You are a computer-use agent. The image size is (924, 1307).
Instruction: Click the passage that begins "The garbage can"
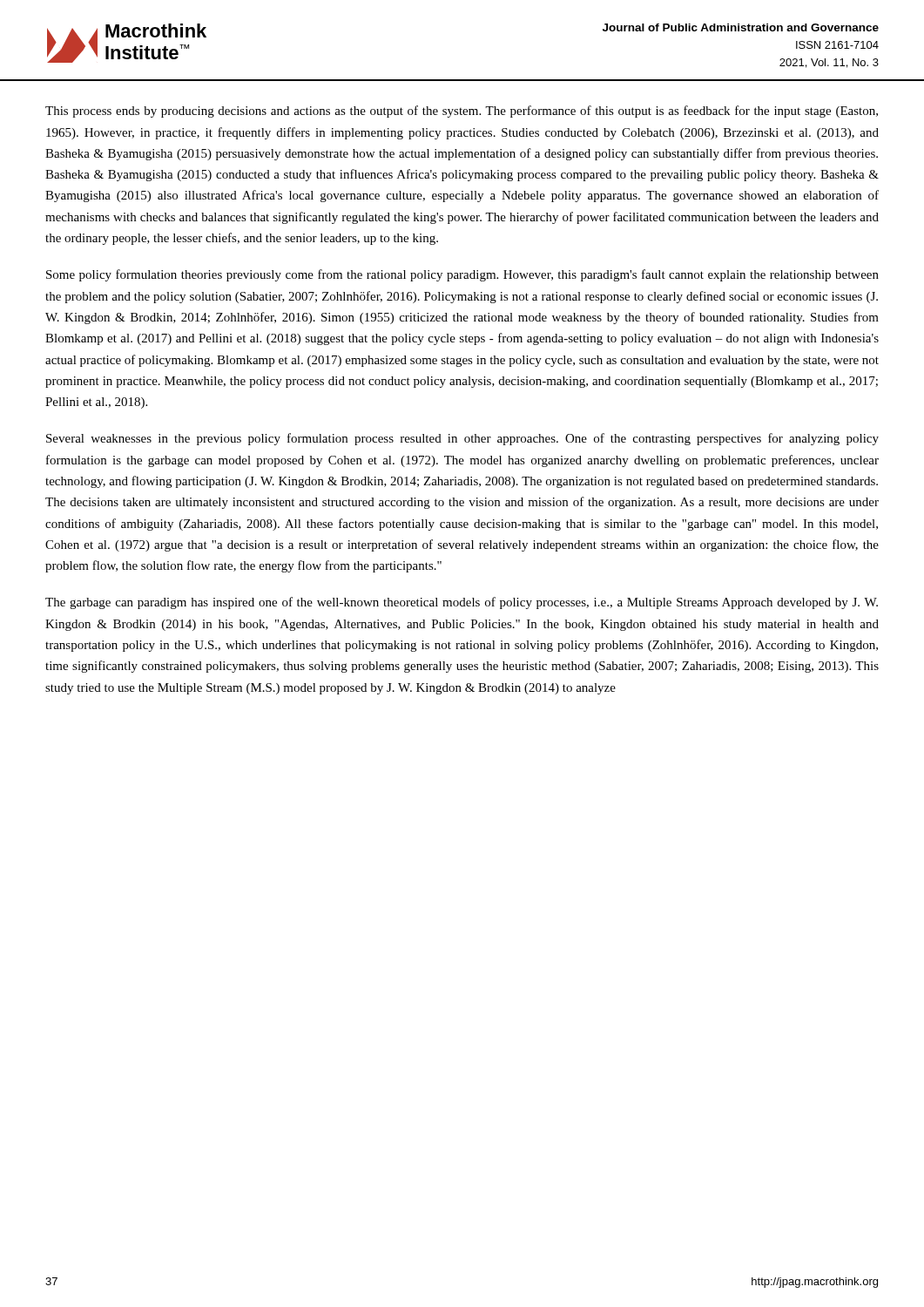tap(462, 645)
